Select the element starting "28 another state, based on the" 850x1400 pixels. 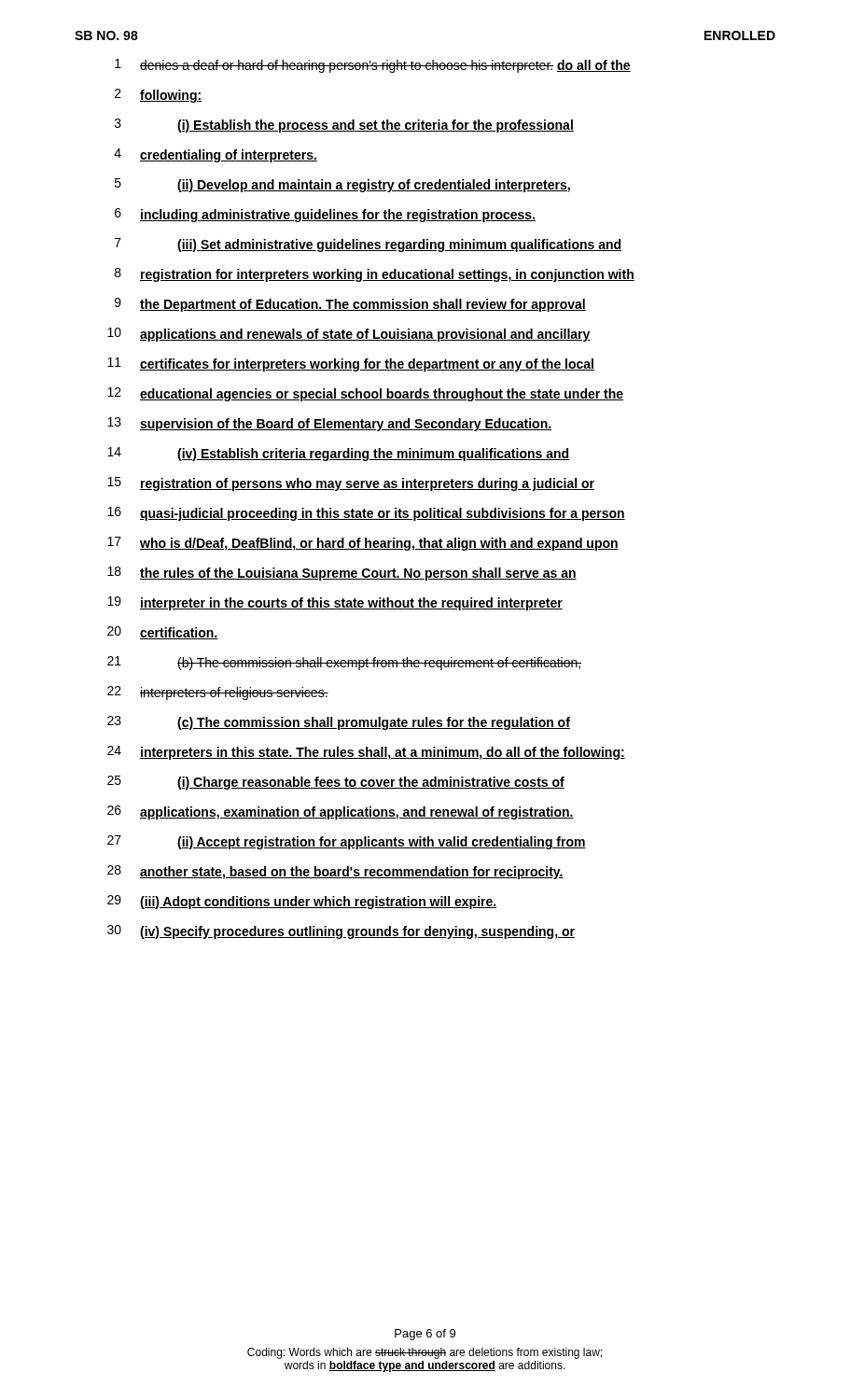[x=425, y=870]
